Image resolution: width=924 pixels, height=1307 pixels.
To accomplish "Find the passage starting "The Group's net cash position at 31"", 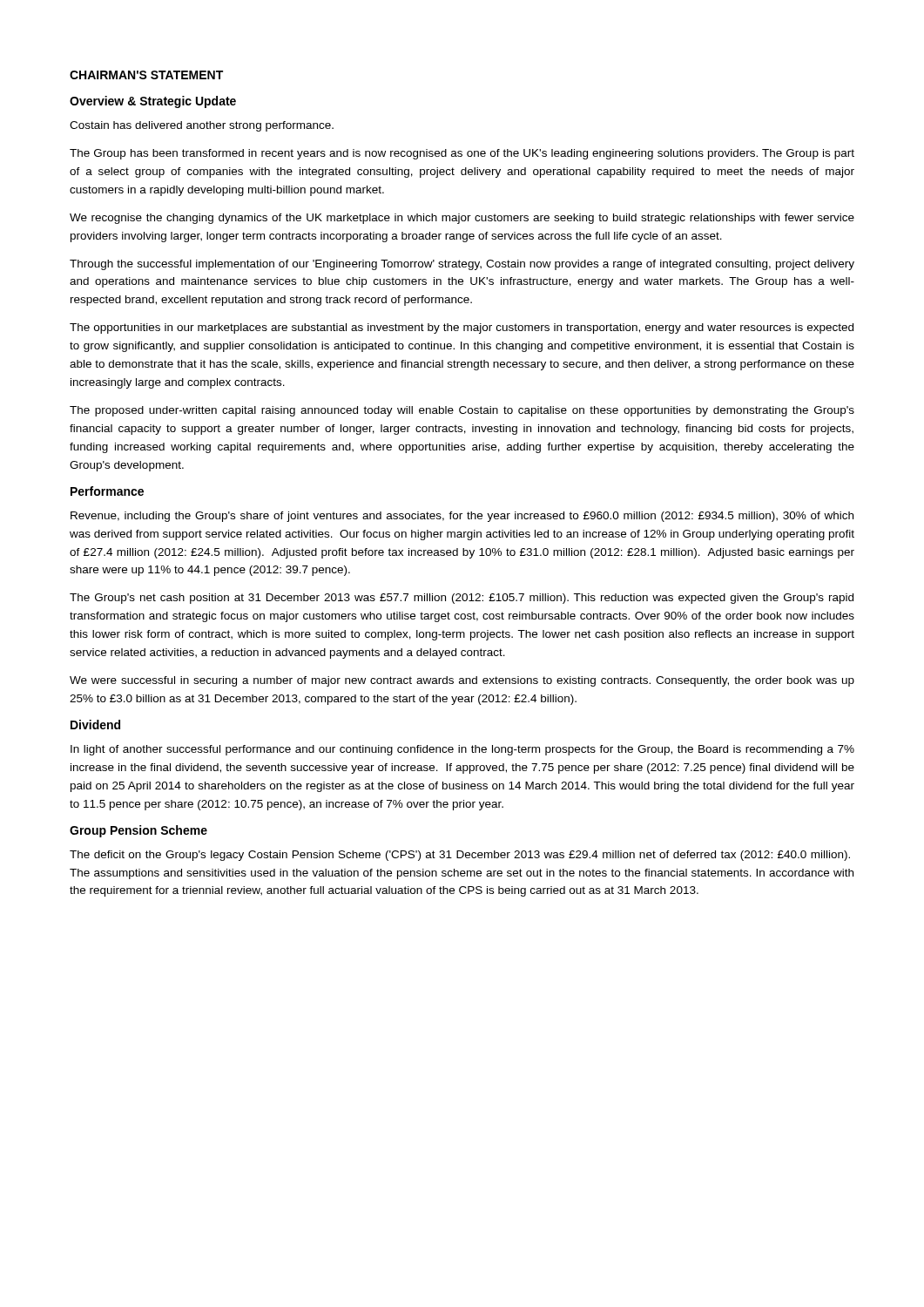I will [462, 625].
